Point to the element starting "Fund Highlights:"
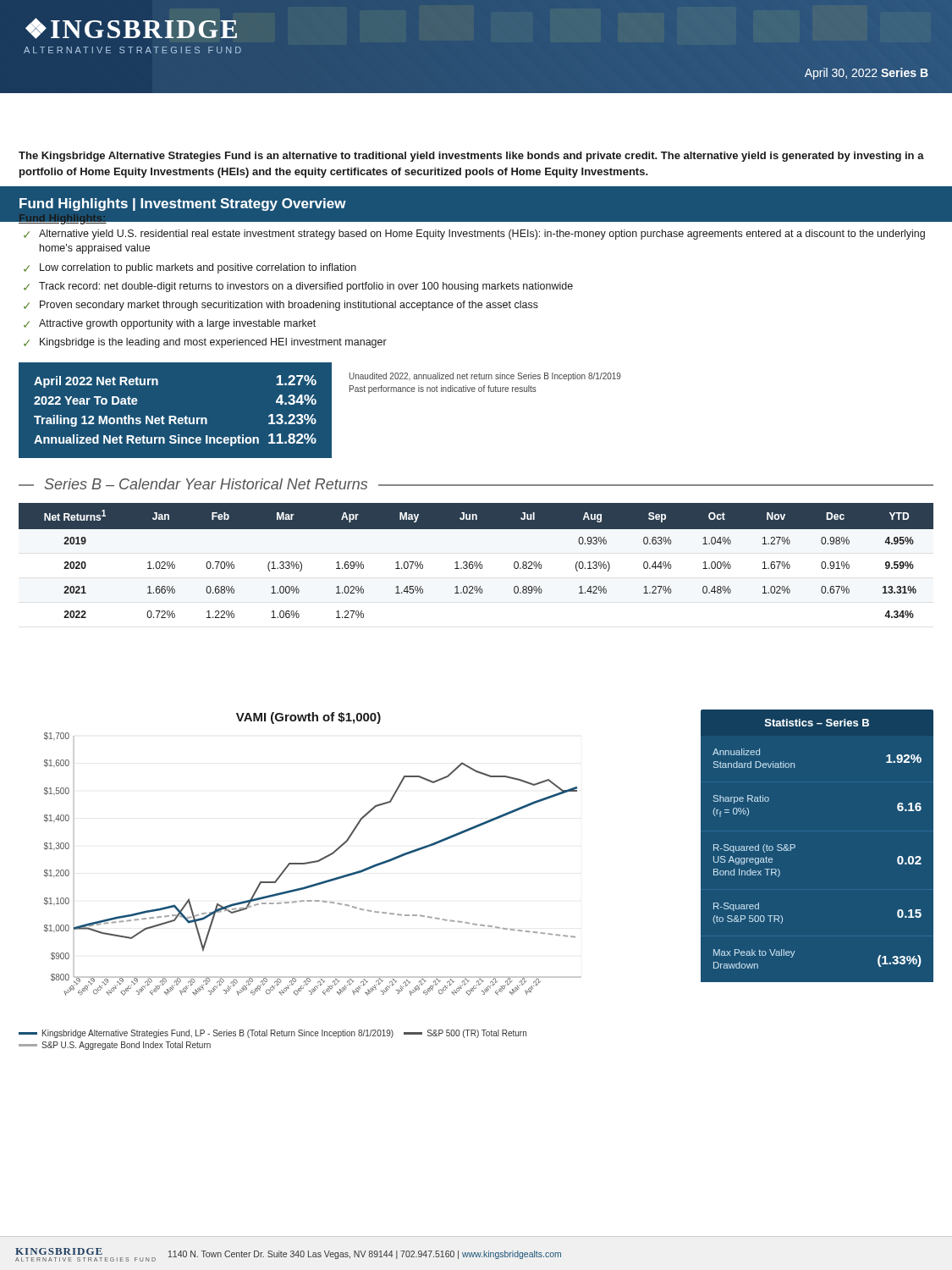 click(x=62, y=218)
